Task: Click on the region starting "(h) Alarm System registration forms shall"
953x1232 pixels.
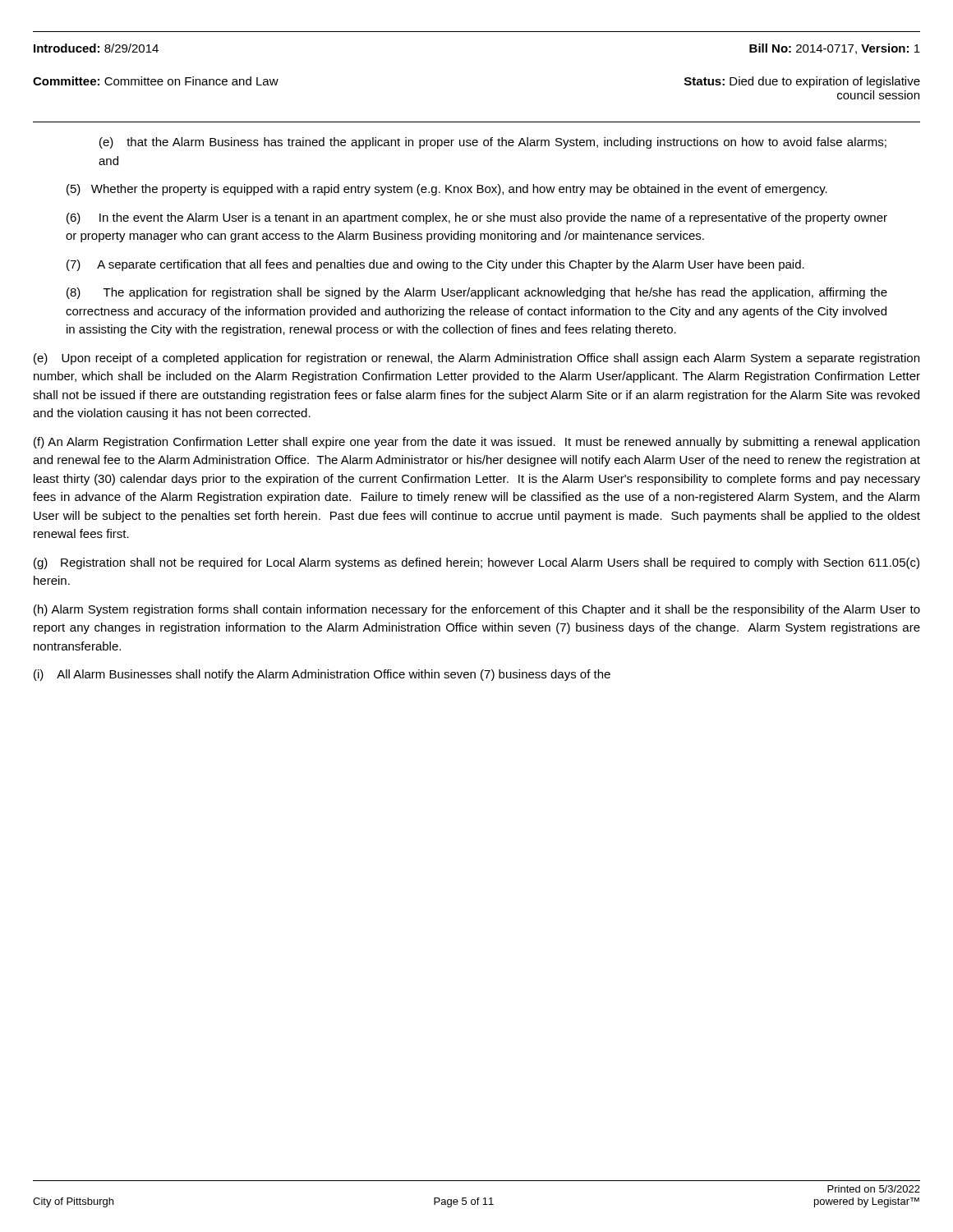Action: [x=476, y=627]
